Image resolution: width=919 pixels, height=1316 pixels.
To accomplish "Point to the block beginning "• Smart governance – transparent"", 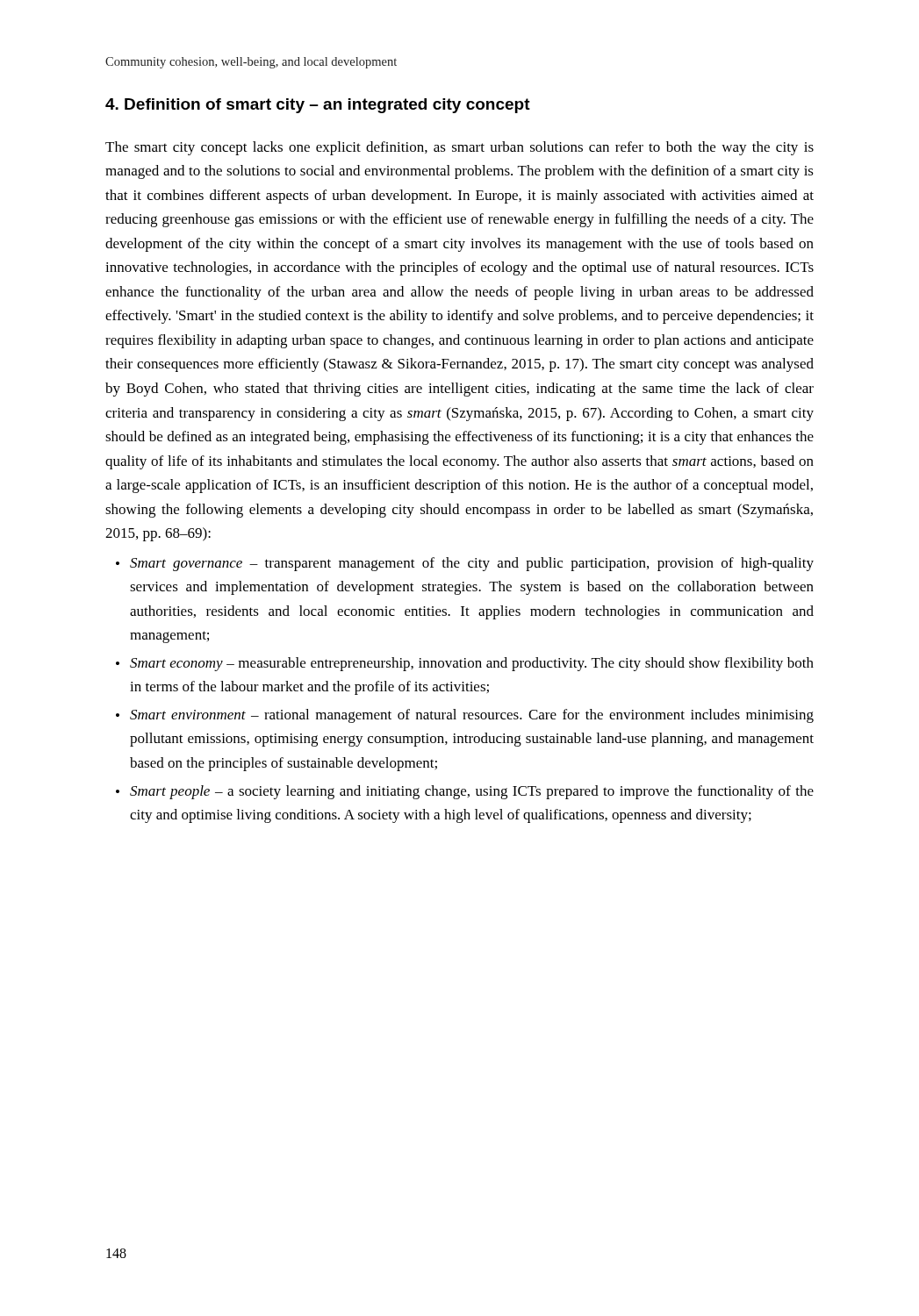I will [460, 599].
